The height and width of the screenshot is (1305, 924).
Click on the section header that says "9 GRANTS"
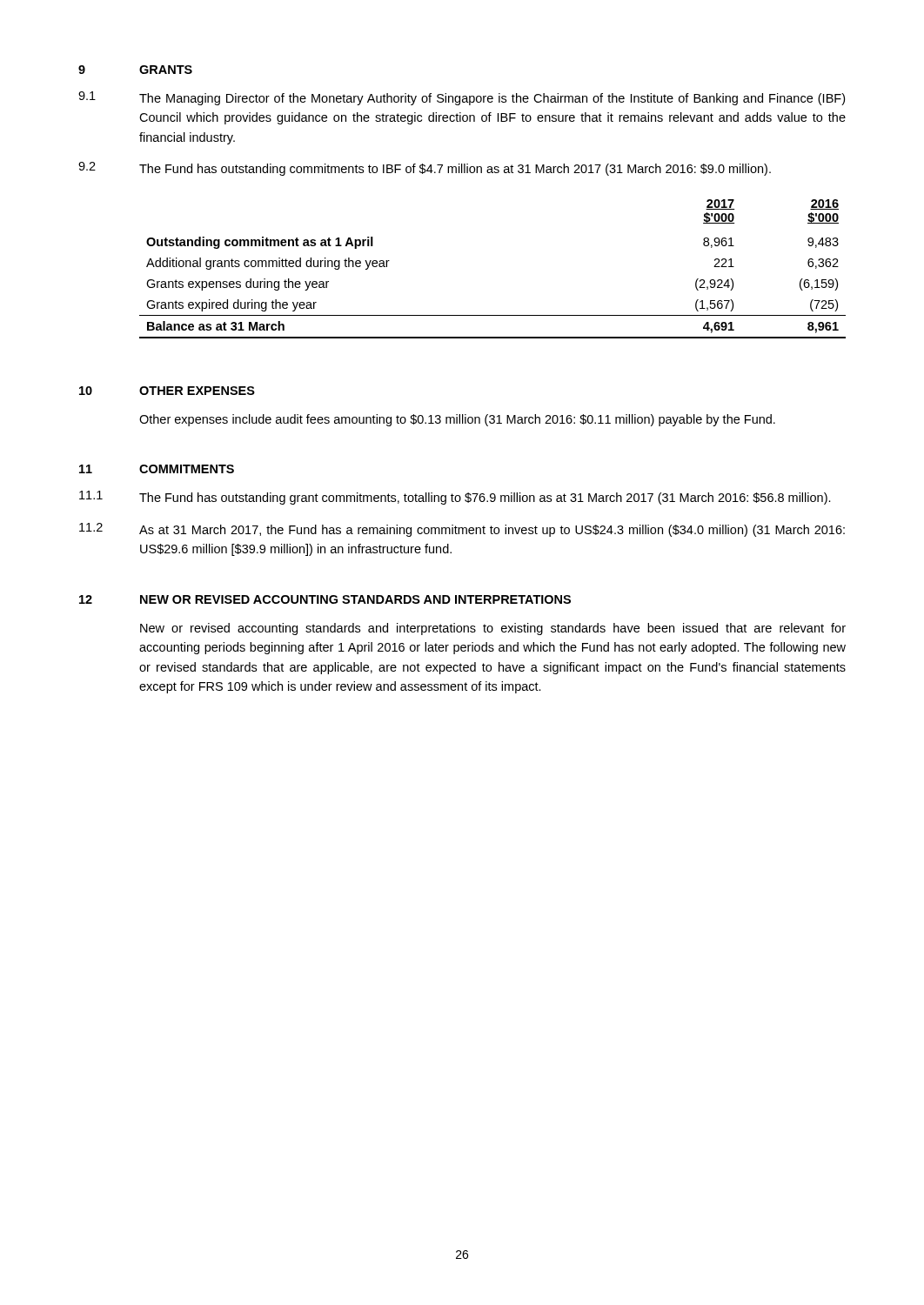(135, 70)
